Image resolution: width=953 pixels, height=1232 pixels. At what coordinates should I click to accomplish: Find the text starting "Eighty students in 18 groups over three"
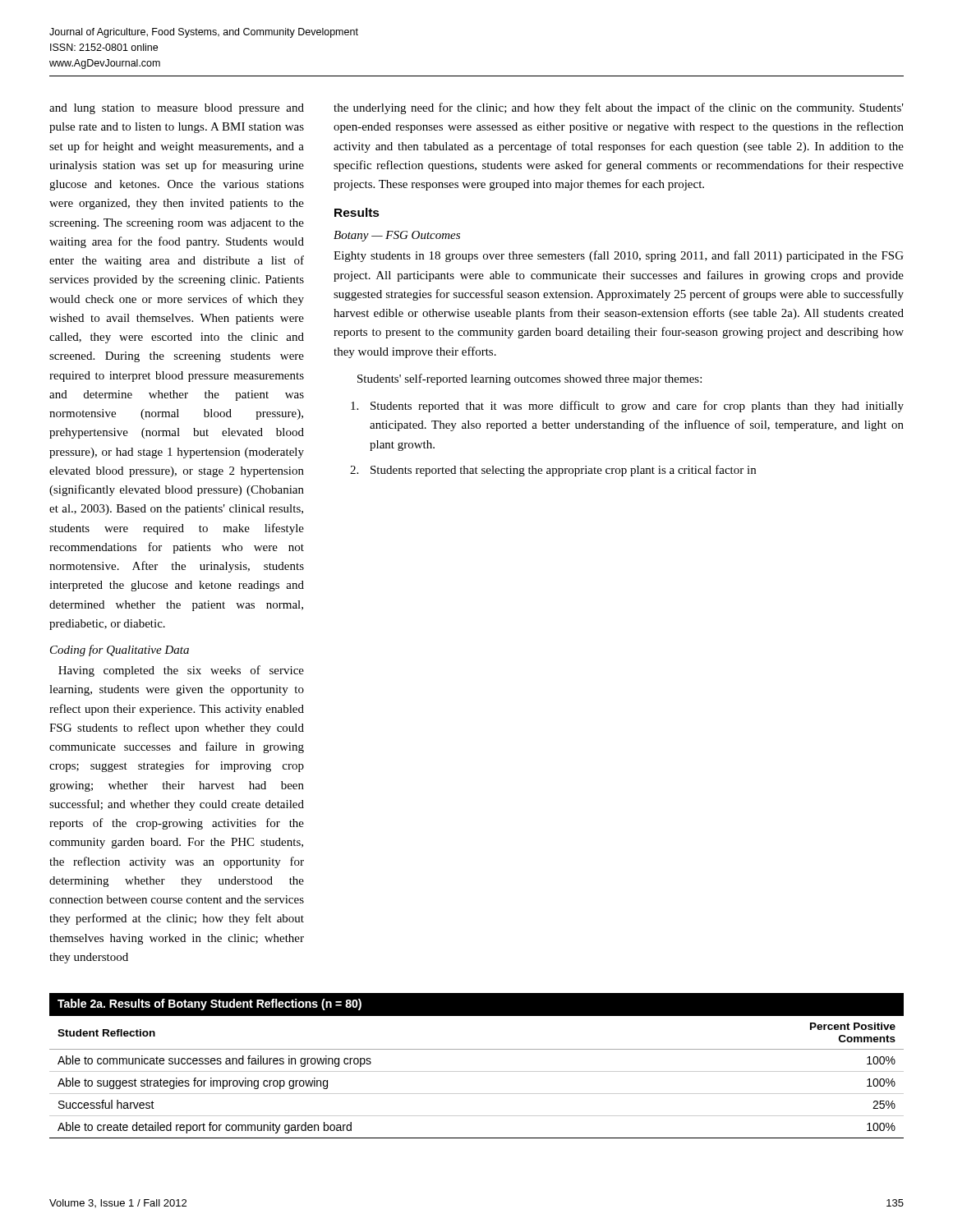click(x=619, y=303)
